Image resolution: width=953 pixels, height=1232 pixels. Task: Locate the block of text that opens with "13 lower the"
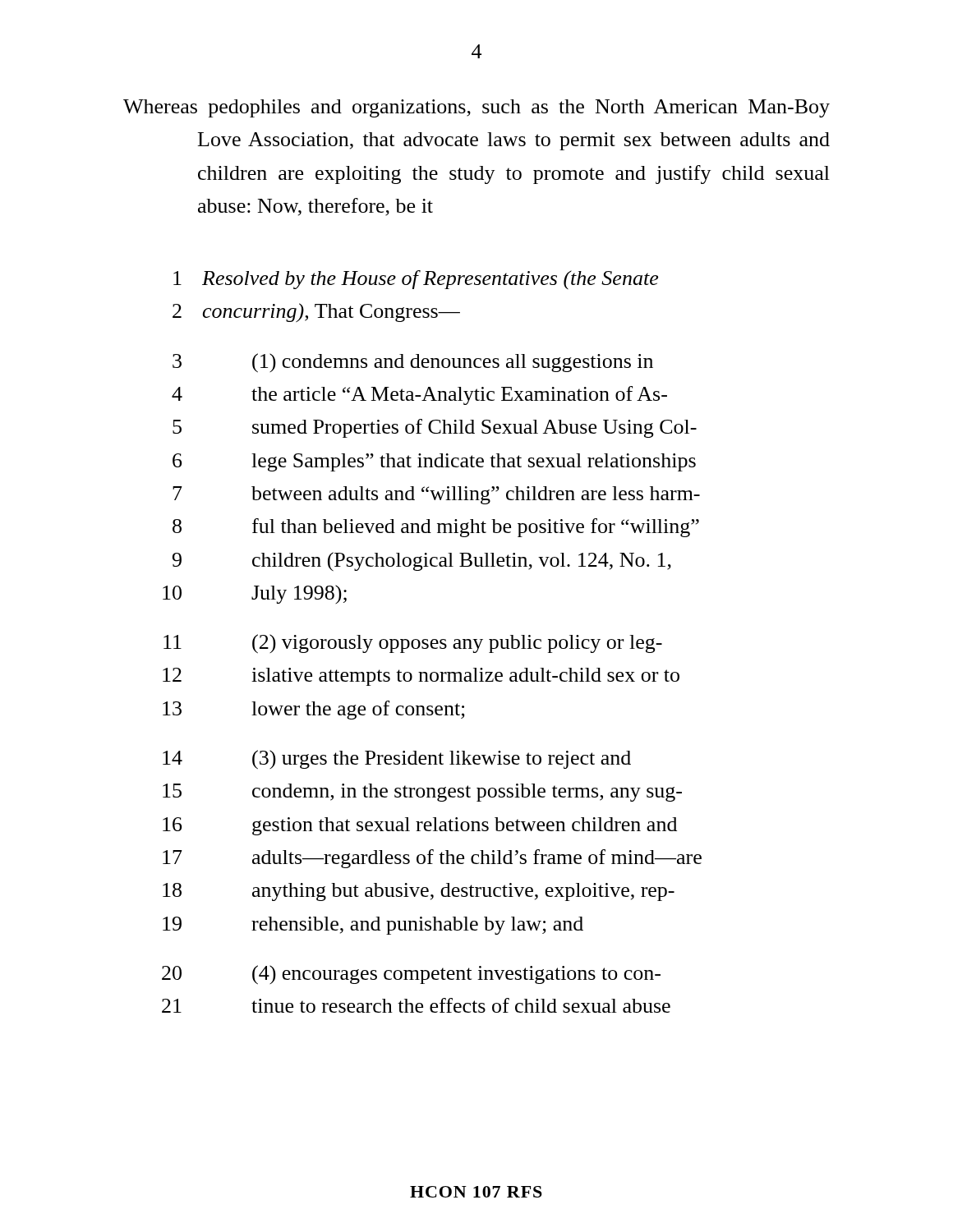[314, 710]
